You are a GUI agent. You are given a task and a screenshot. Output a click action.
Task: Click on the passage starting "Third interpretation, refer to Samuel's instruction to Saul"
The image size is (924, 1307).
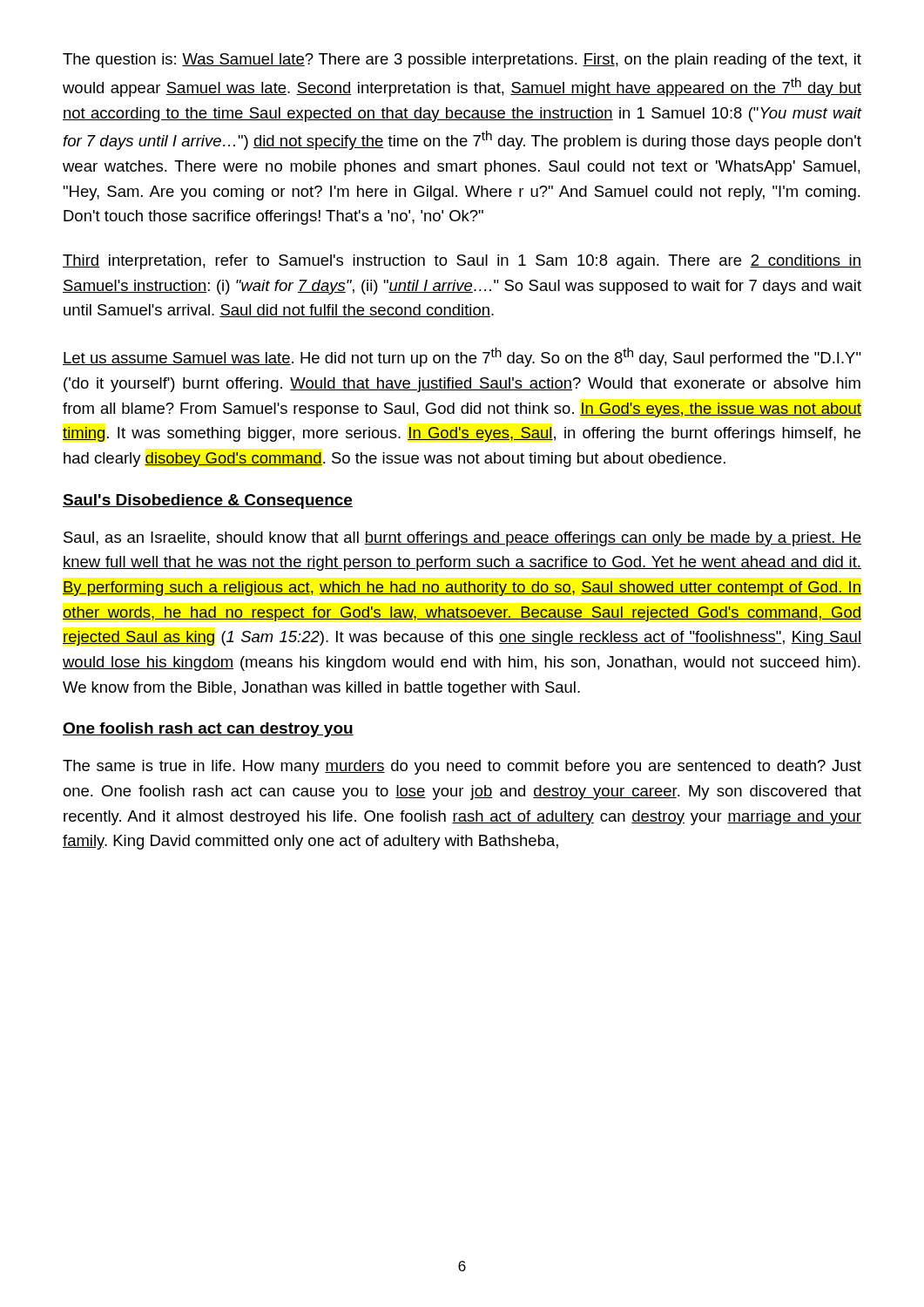point(462,285)
